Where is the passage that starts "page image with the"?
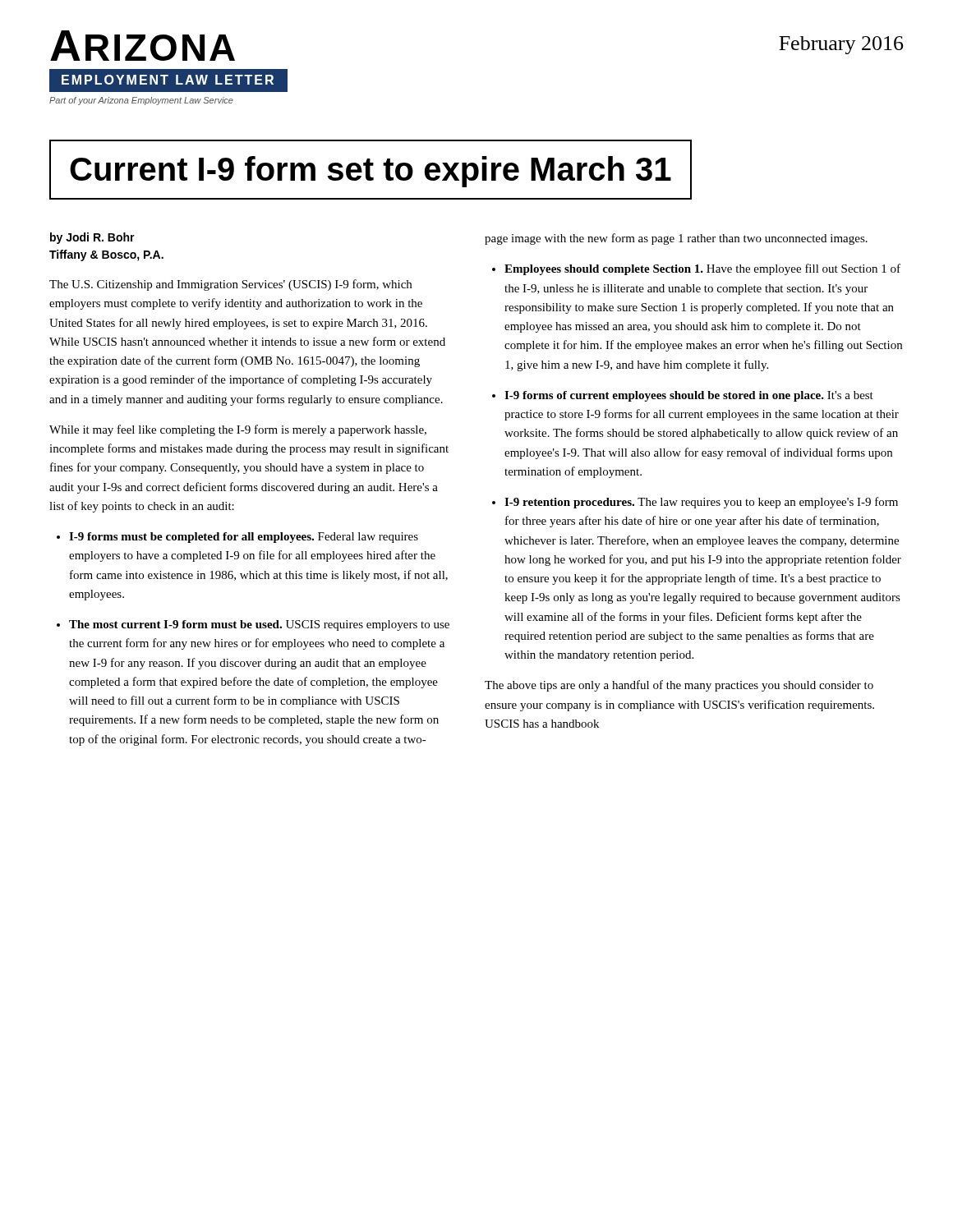Viewport: 953px width, 1232px height. tap(694, 239)
